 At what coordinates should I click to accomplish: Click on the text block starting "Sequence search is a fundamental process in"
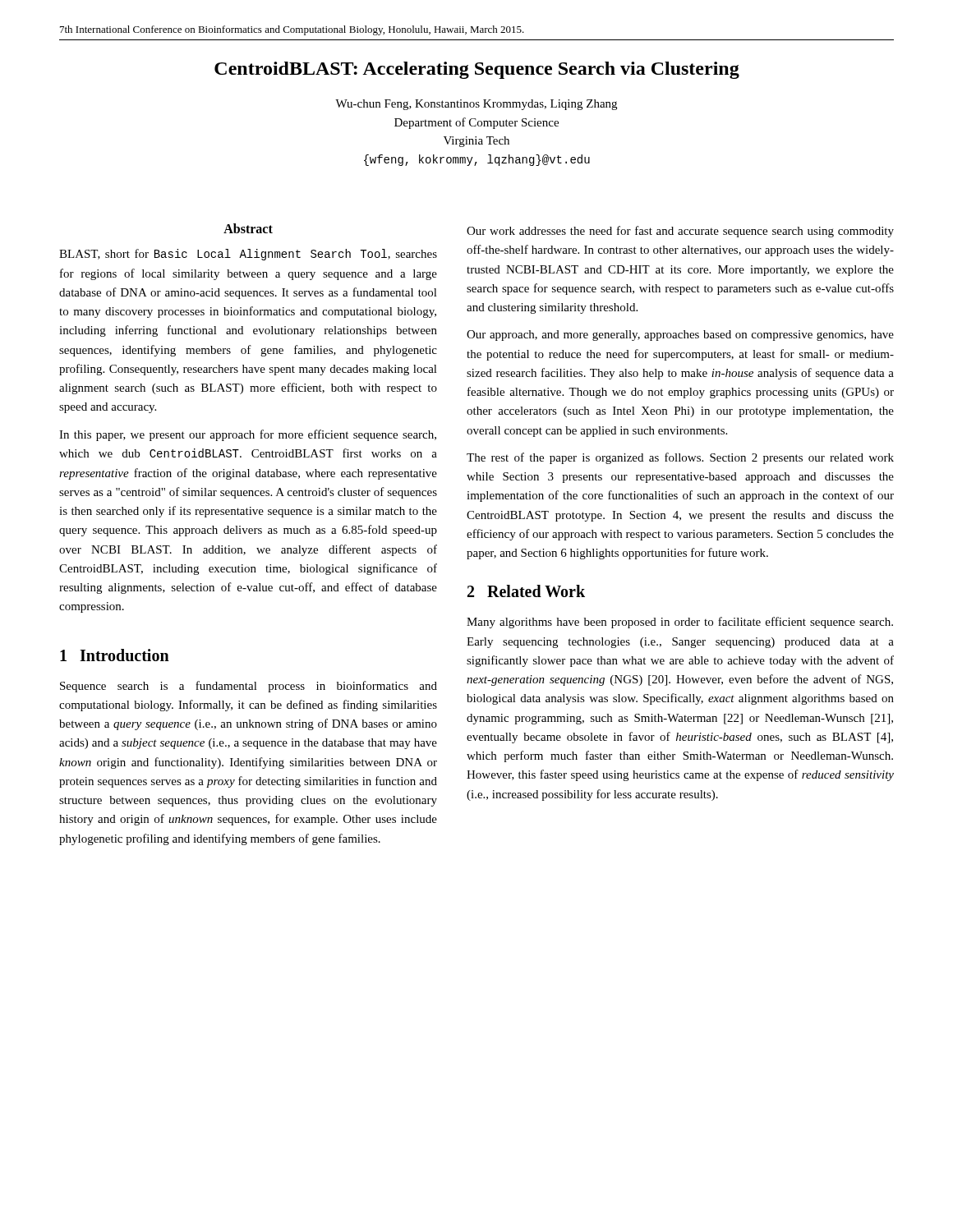point(248,762)
